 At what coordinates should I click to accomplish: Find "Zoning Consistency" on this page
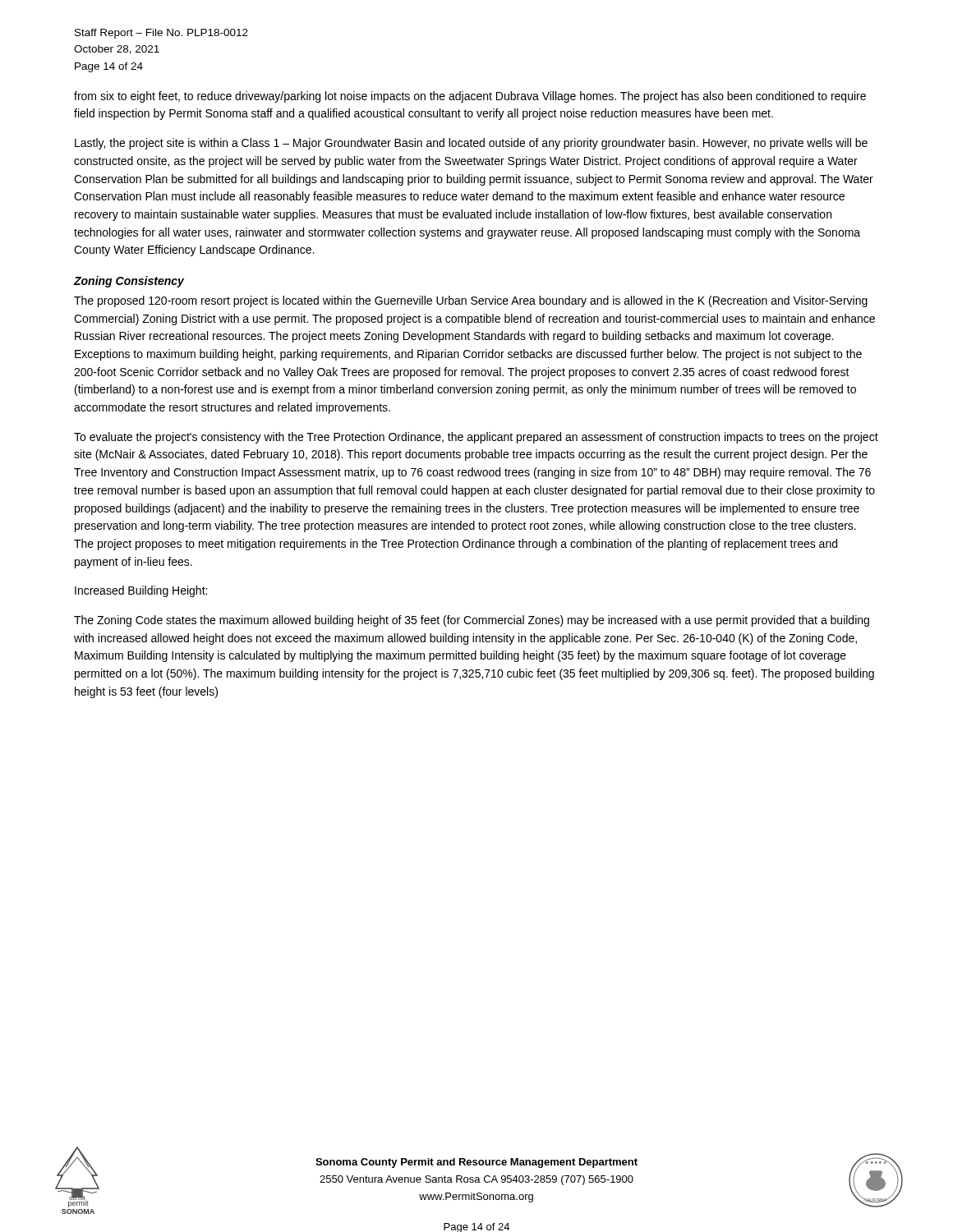(x=129, y=281)
